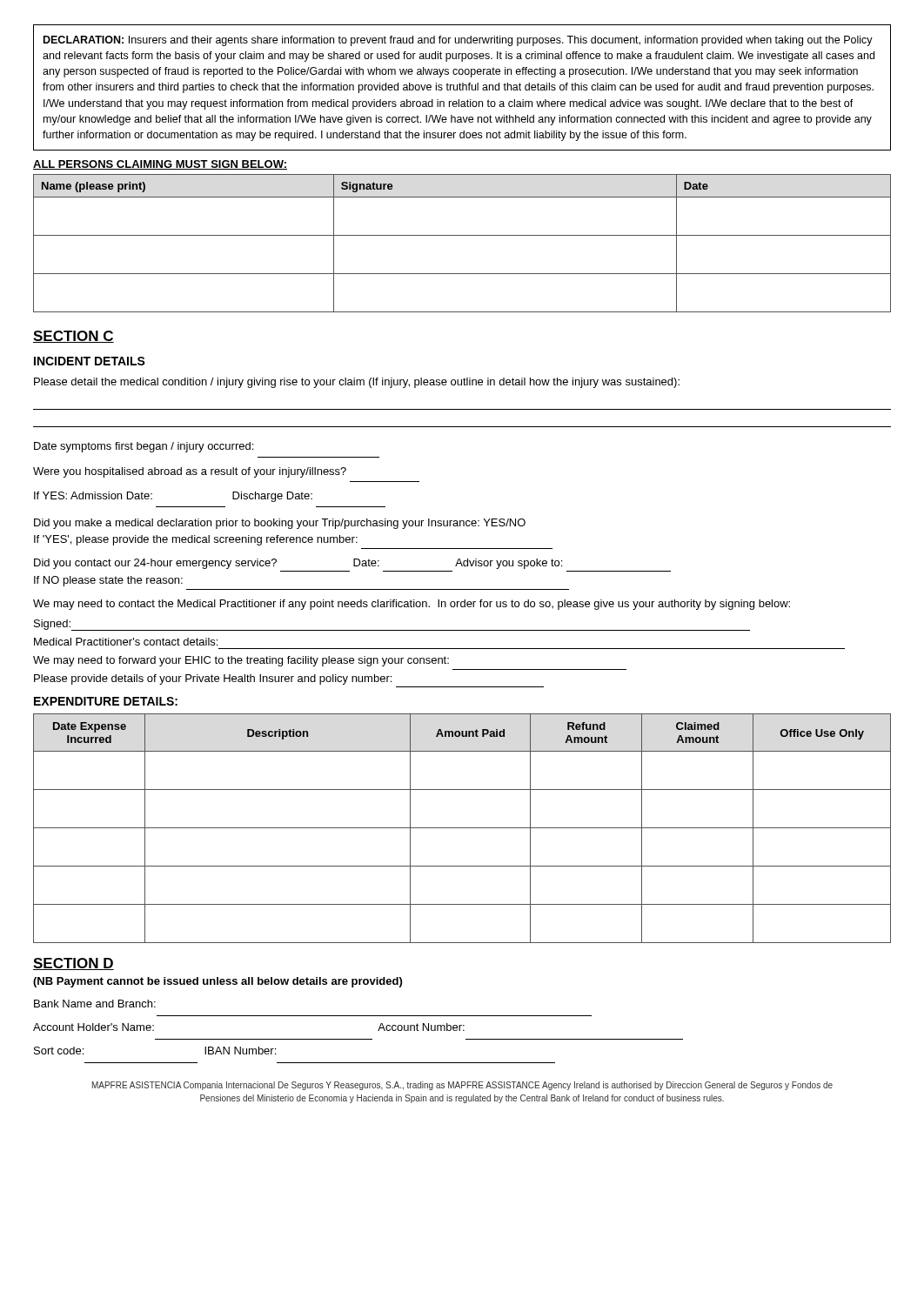Locate the text that reads "Sort code: IBAN Number:"
This screenshot has width=924, height=1305.
tap(294, 1051)
